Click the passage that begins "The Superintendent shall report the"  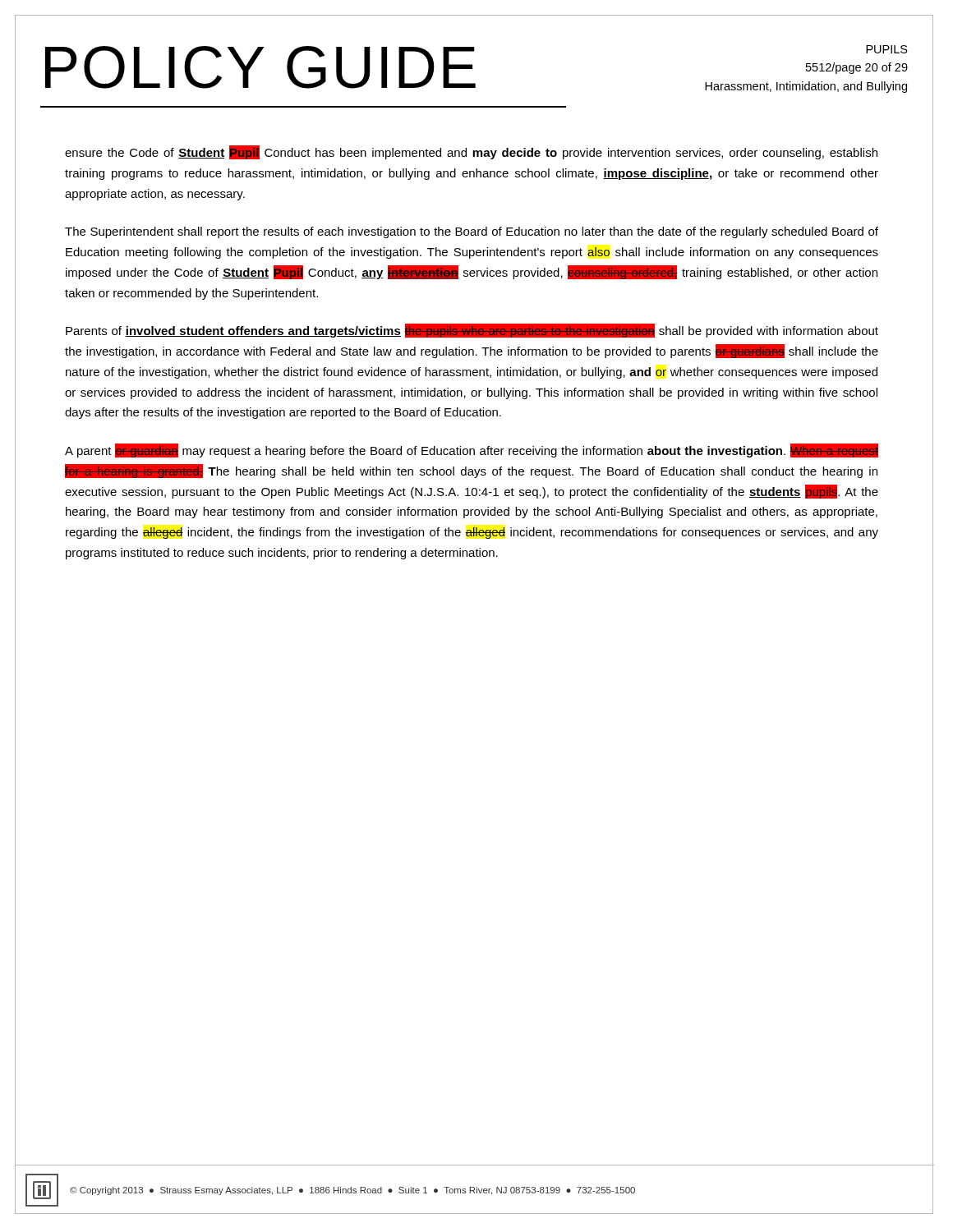point(472,262)
